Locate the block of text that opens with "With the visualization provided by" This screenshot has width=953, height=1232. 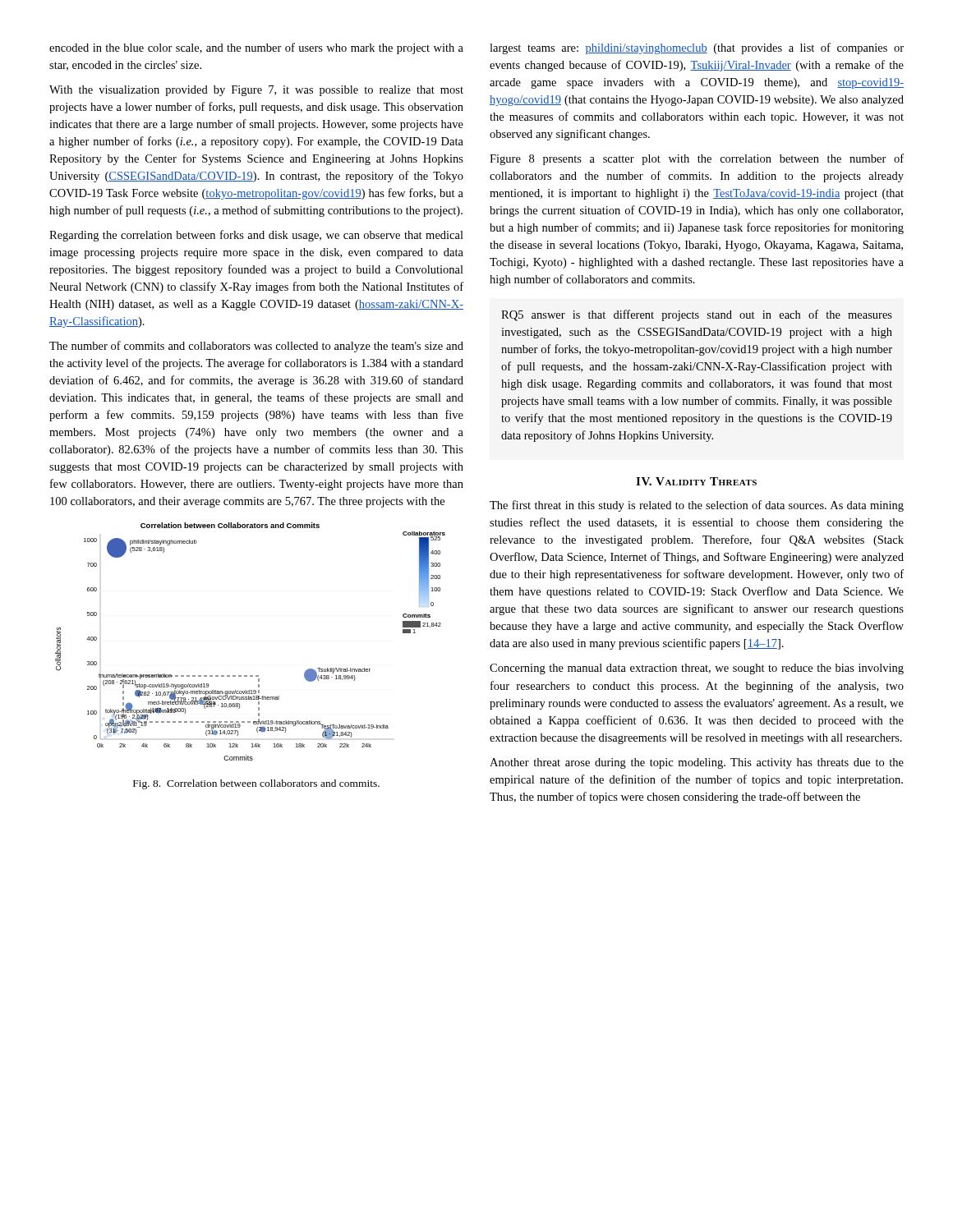[x=256, y=150]
